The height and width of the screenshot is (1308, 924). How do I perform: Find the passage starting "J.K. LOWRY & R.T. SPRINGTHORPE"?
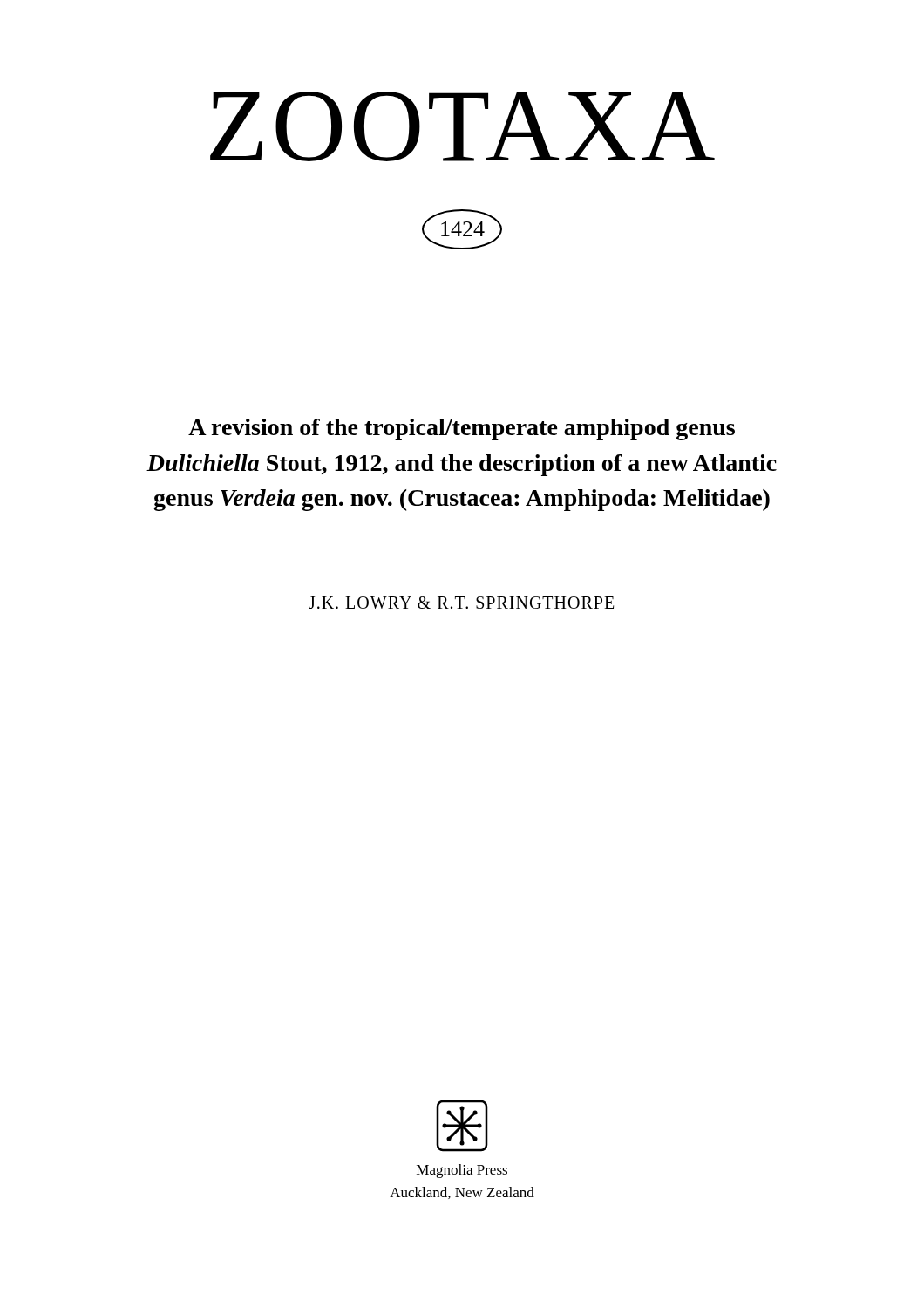click(x=462, y=603)
